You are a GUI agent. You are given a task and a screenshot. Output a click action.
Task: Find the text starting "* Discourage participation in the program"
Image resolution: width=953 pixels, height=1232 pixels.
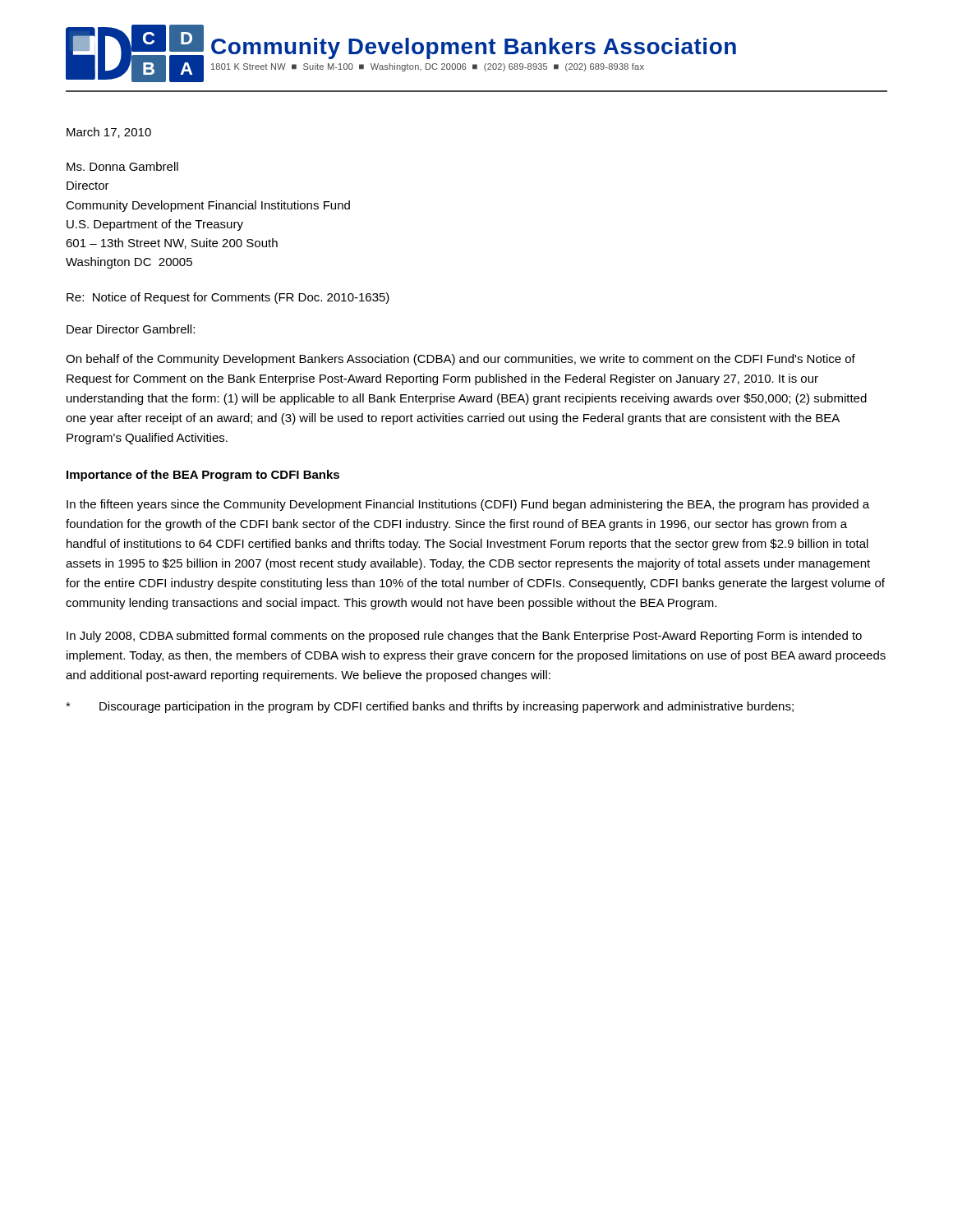click(476, 706)
